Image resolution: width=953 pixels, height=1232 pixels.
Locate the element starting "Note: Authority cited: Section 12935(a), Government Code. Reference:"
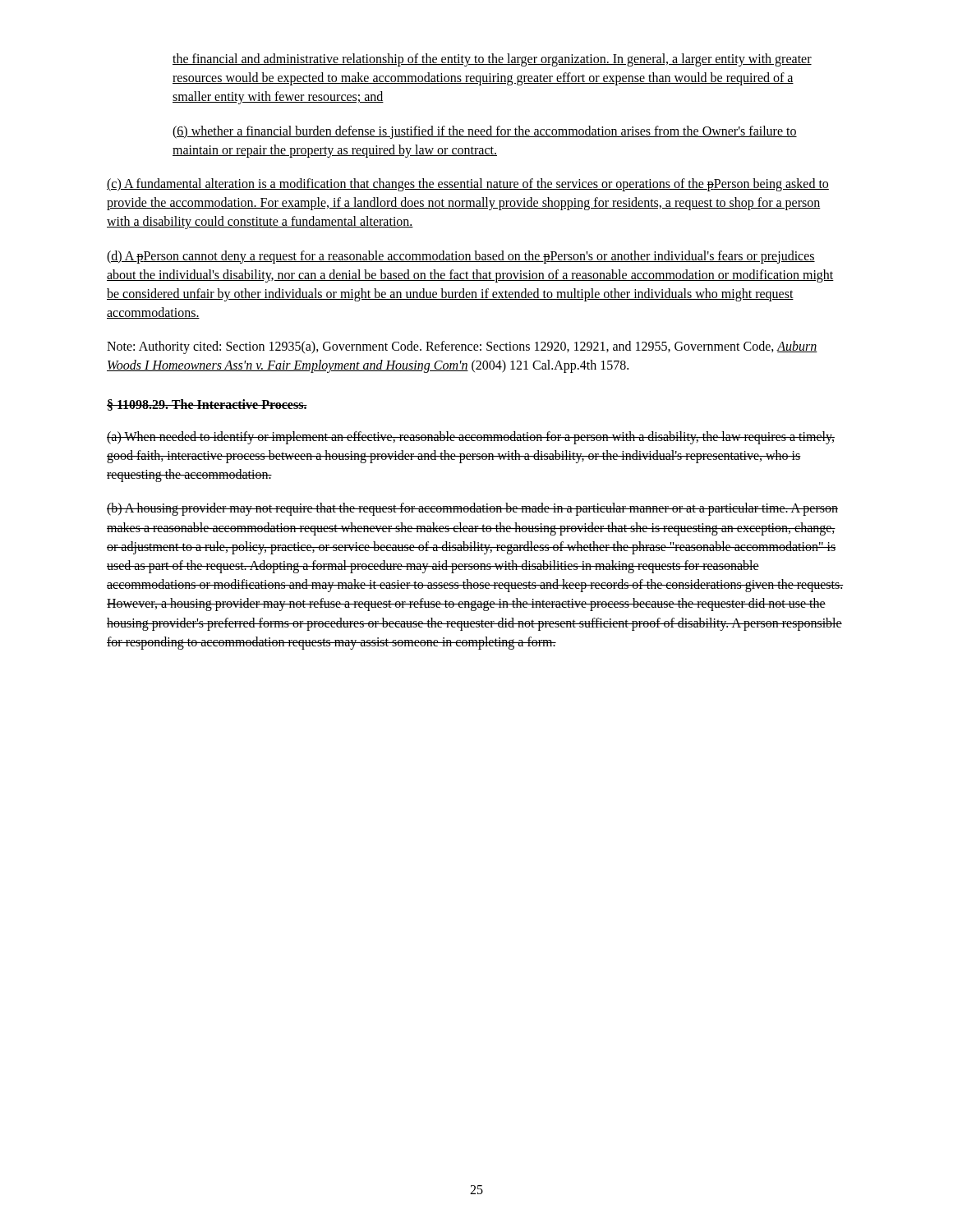point(462,356)
